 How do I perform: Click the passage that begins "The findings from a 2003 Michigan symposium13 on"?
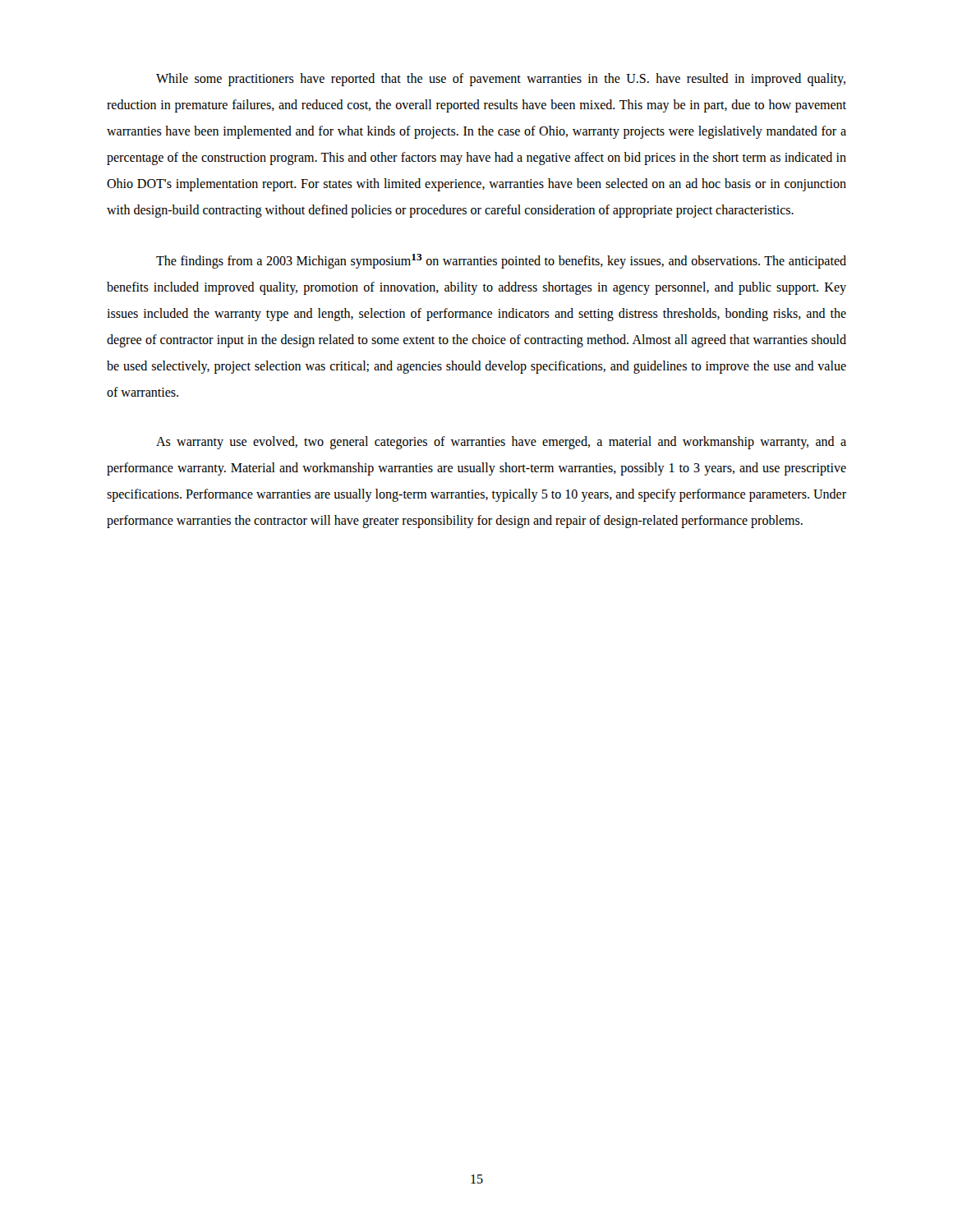(476, 326)
